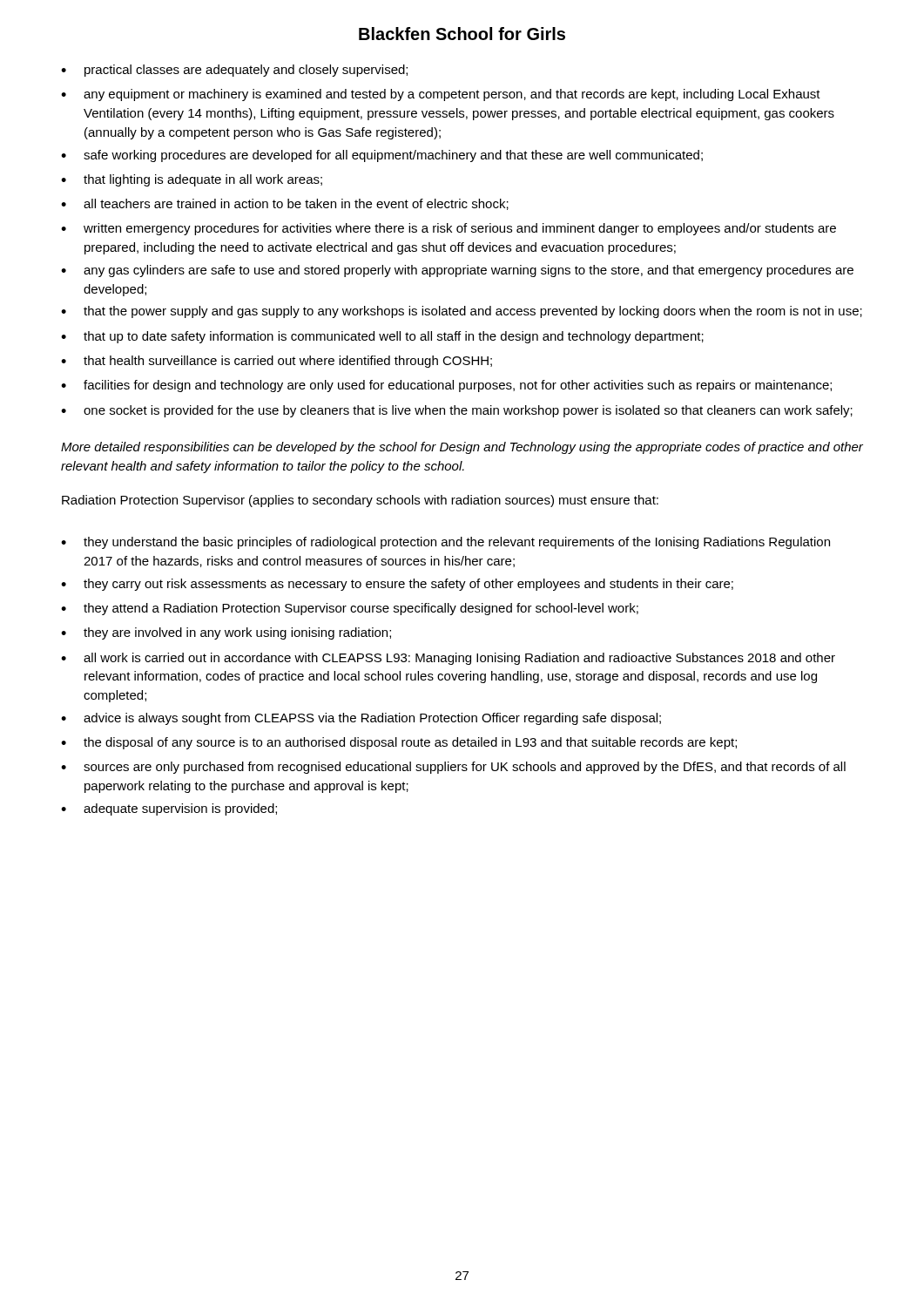Image resolution: width=924 pixels, height=1307 pixels.
Task: Navigate to the block starting "•they carry out risk"
Action: 462,584
